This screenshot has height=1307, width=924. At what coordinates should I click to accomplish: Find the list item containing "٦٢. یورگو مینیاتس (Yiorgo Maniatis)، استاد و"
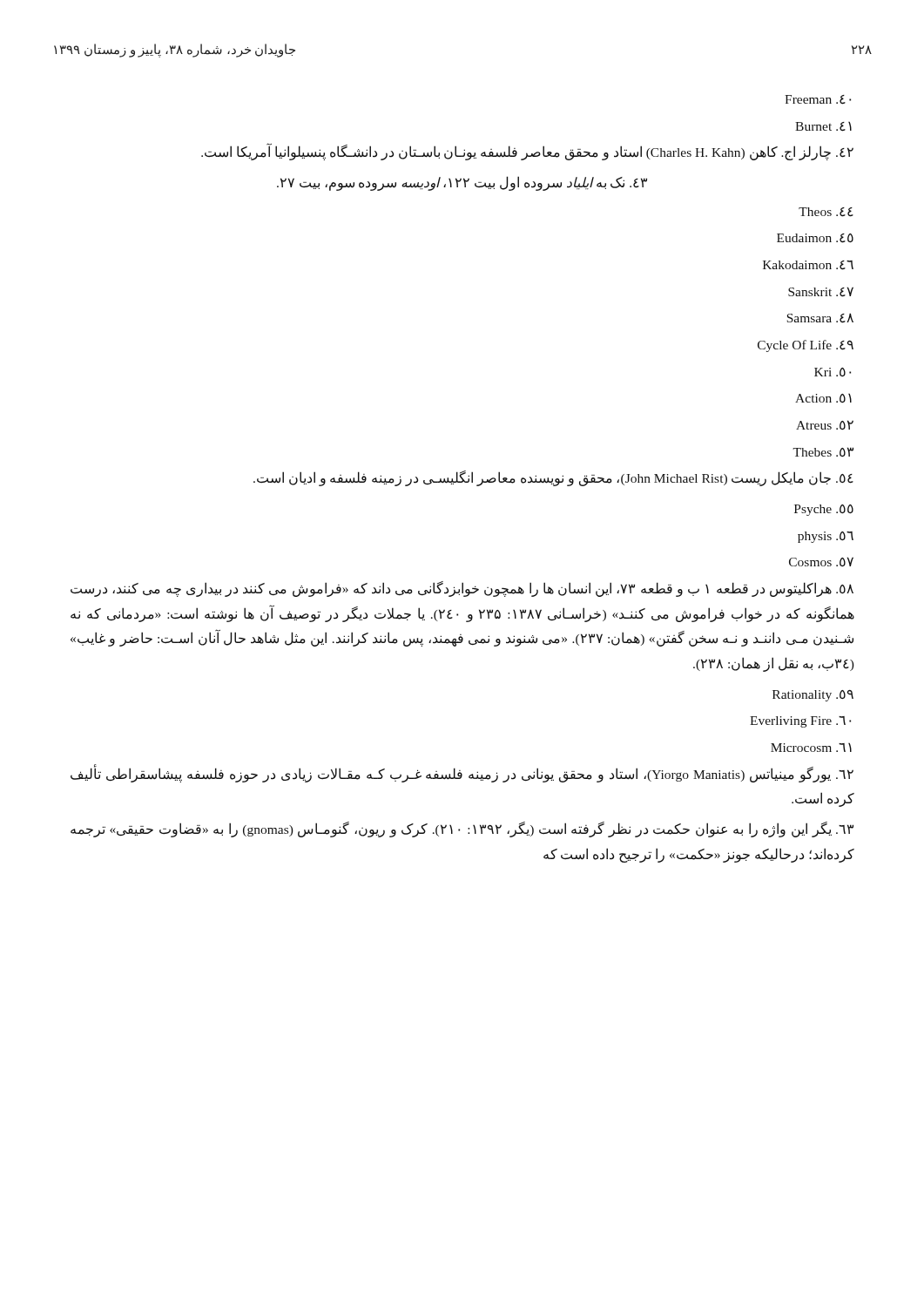(x=462, y=786)
